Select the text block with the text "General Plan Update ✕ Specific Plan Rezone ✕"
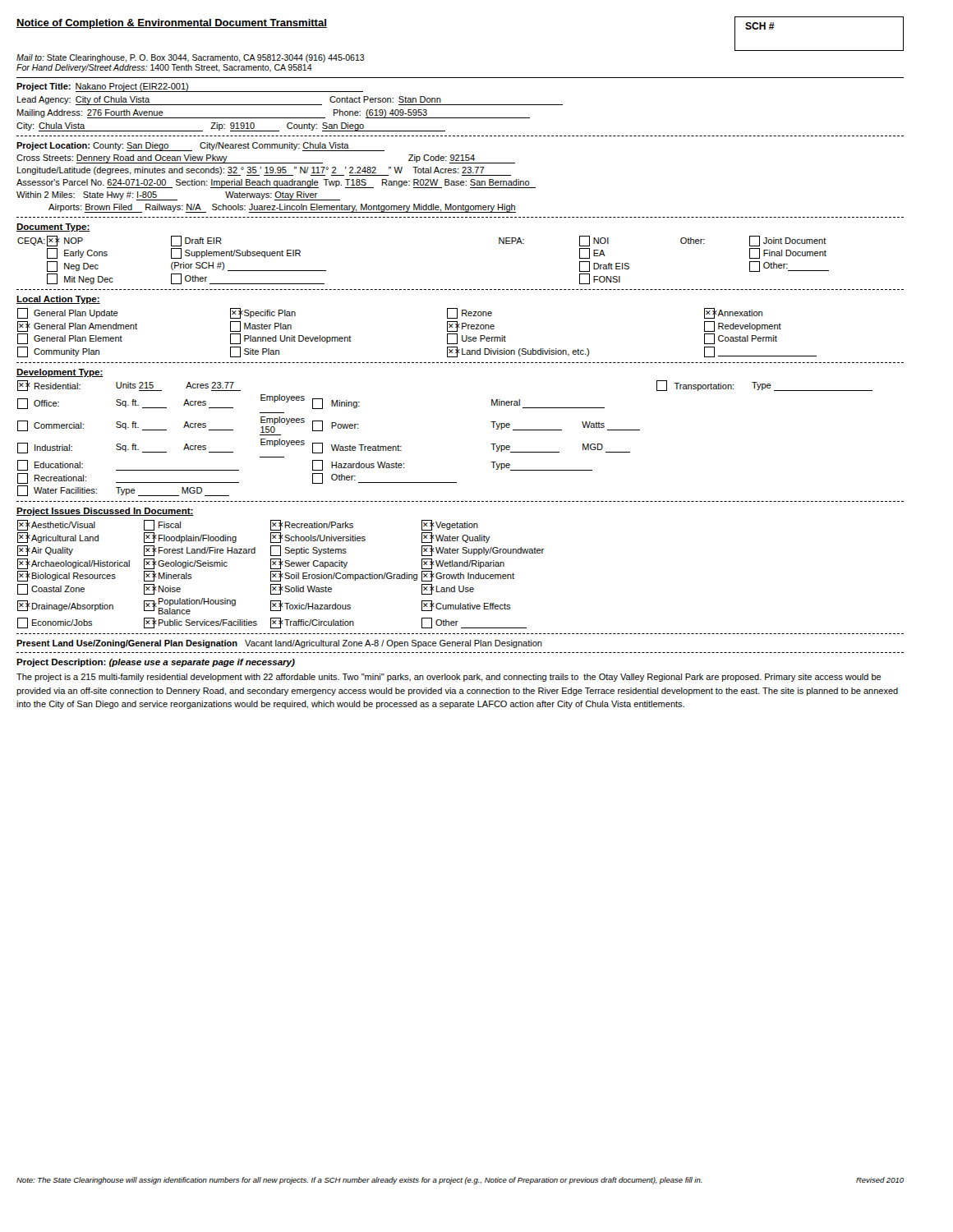This screenshot has height=1232, width=953. click(460, 332)
